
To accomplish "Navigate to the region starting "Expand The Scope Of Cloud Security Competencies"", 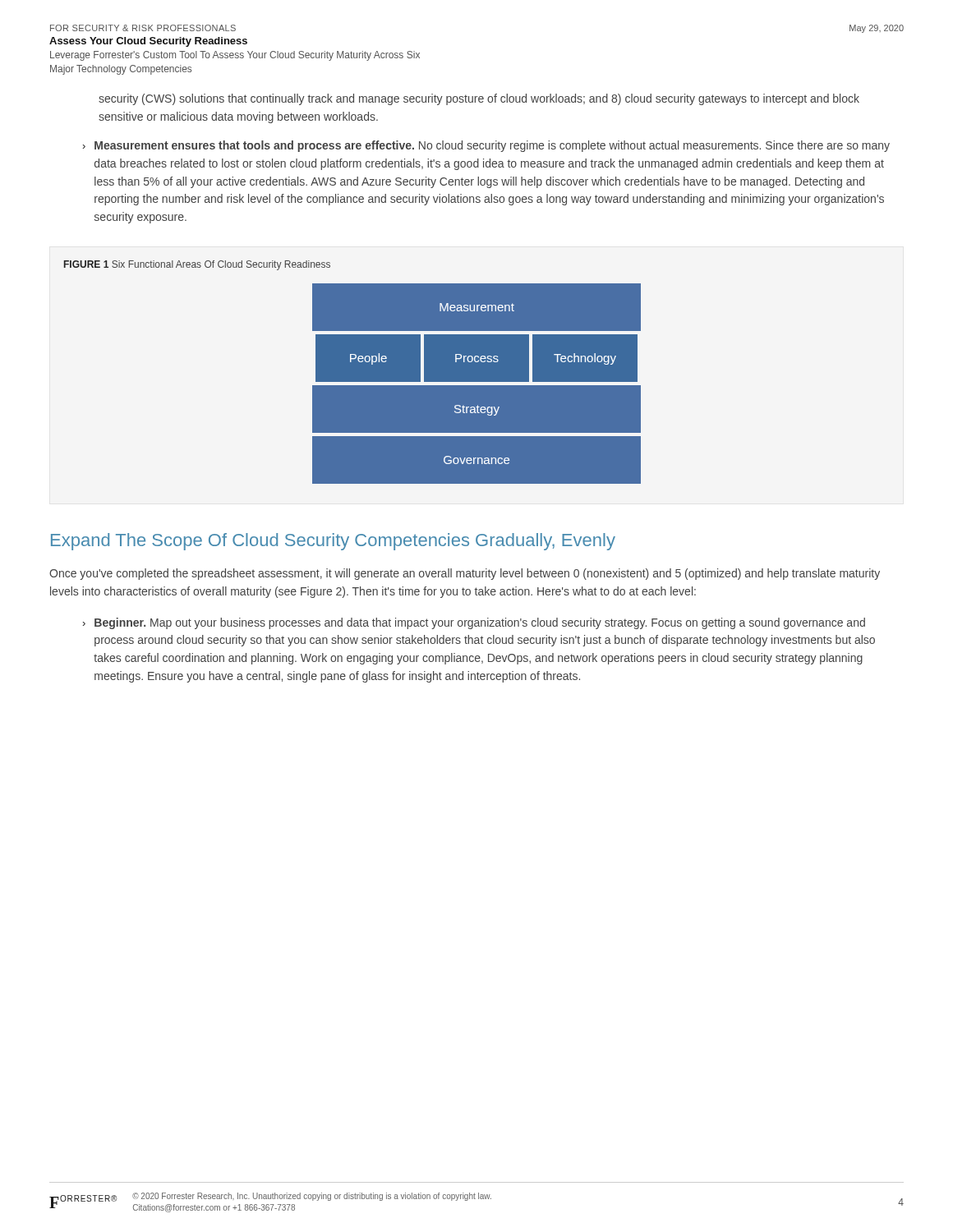I will [332, 540].
